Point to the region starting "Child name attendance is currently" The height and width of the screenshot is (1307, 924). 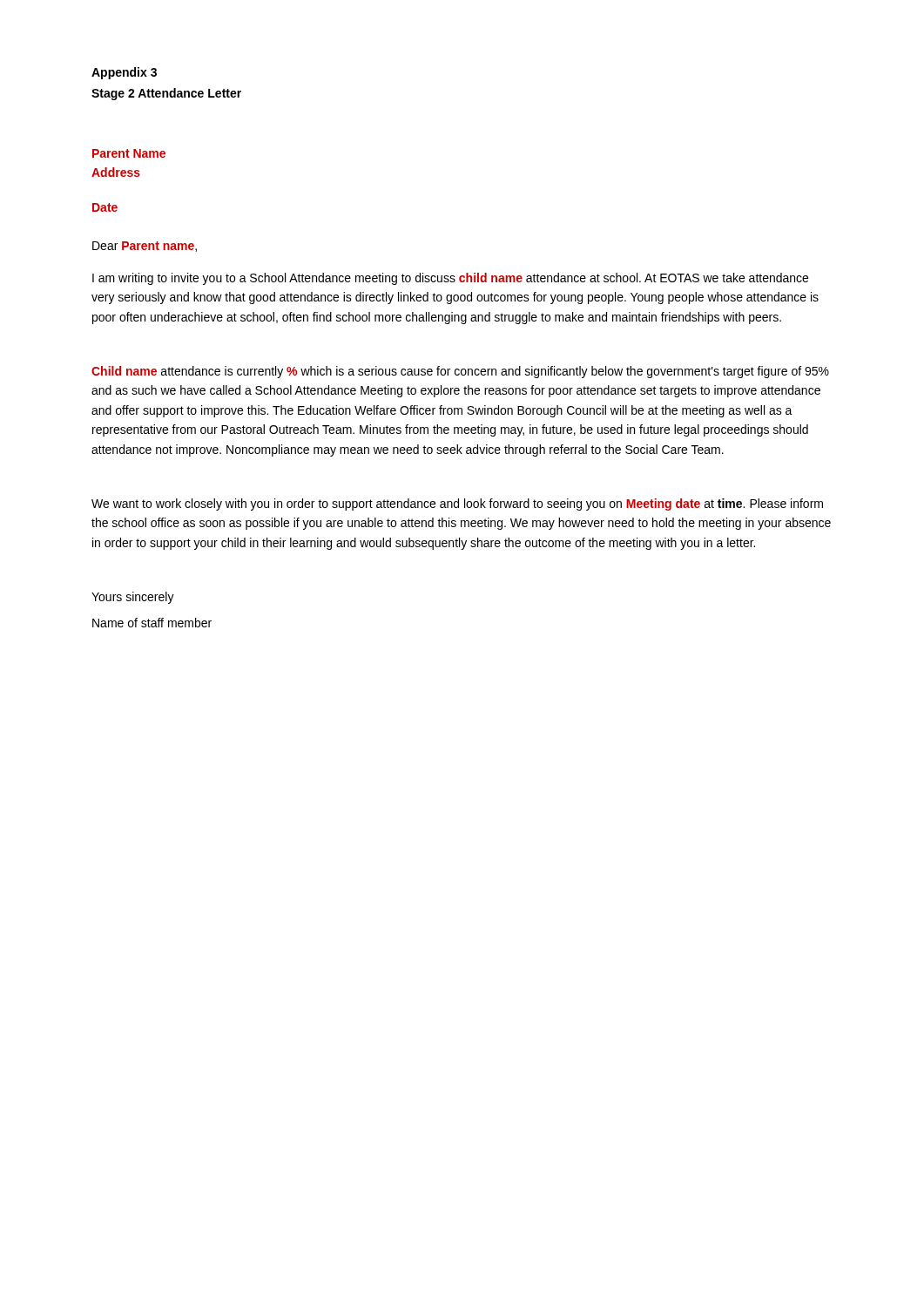(460, 410)
